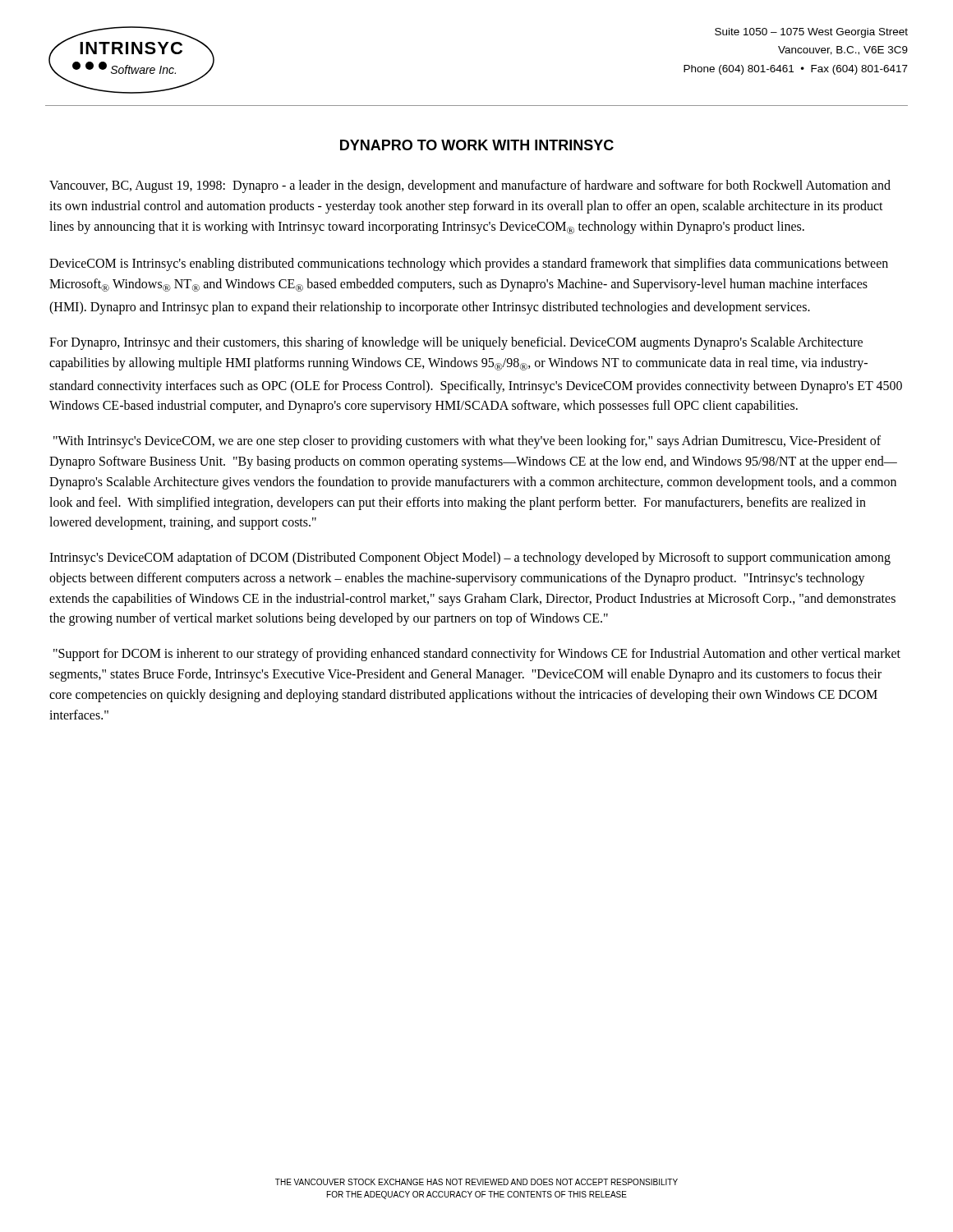The width and height of the screenshot is (953, 1232).
Task: Find the title containing "DYNAPRO TO WORK WITH"
Action: click(x=476, y=145)
